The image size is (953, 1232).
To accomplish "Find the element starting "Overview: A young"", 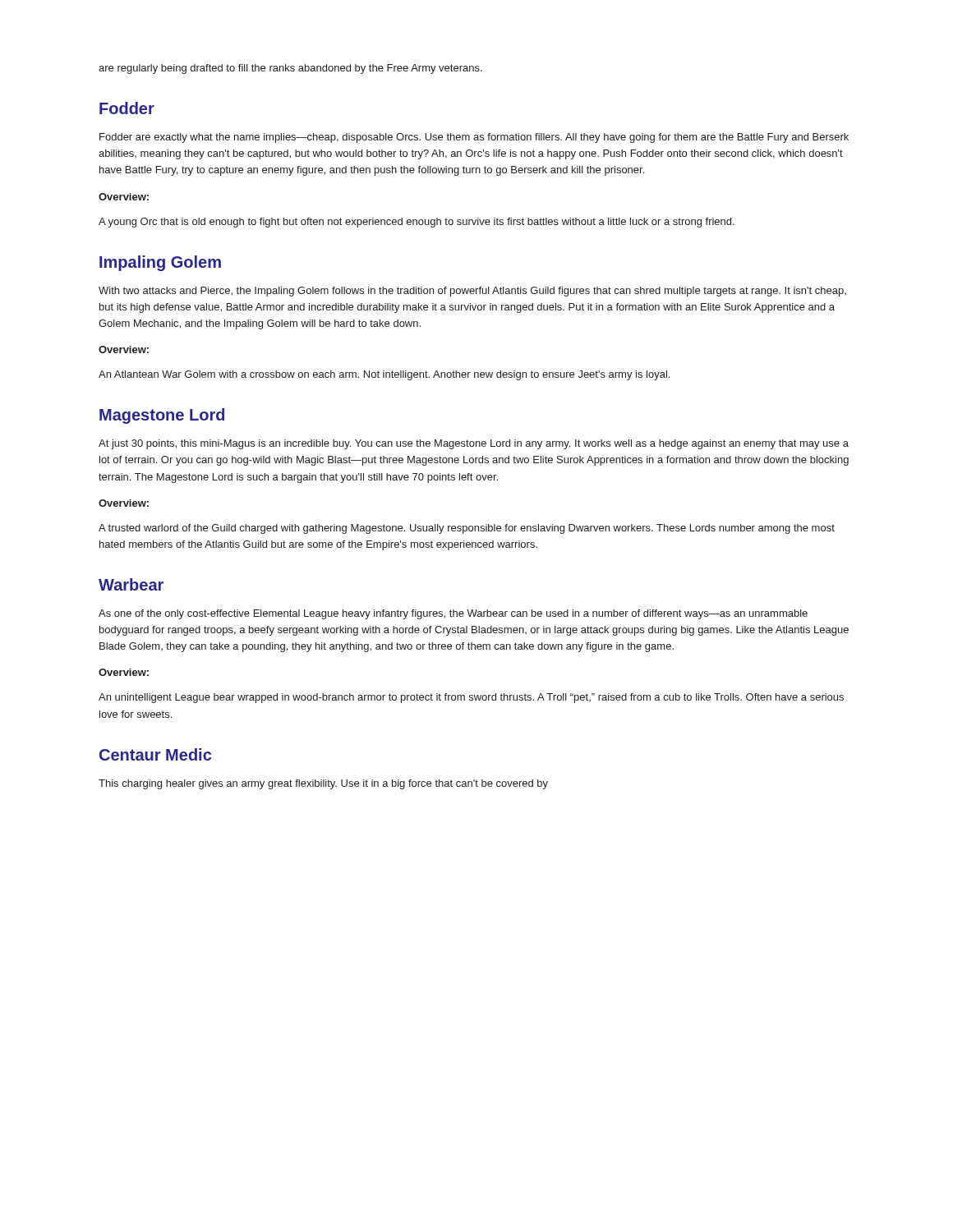I will tap(476, 210).
